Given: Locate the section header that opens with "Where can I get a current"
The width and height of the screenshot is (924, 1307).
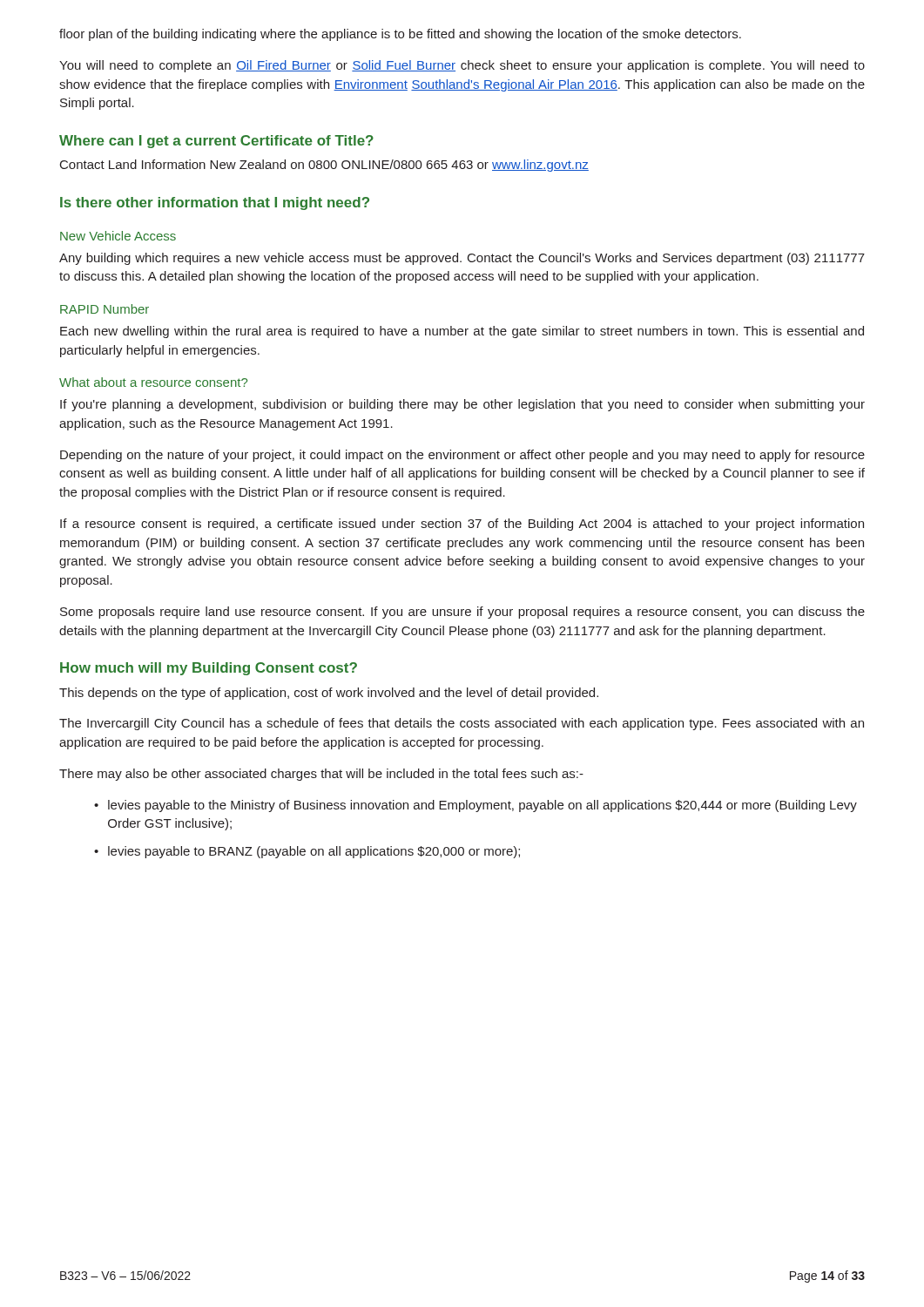Looking at the screenshot, I should tap(216, 142).
